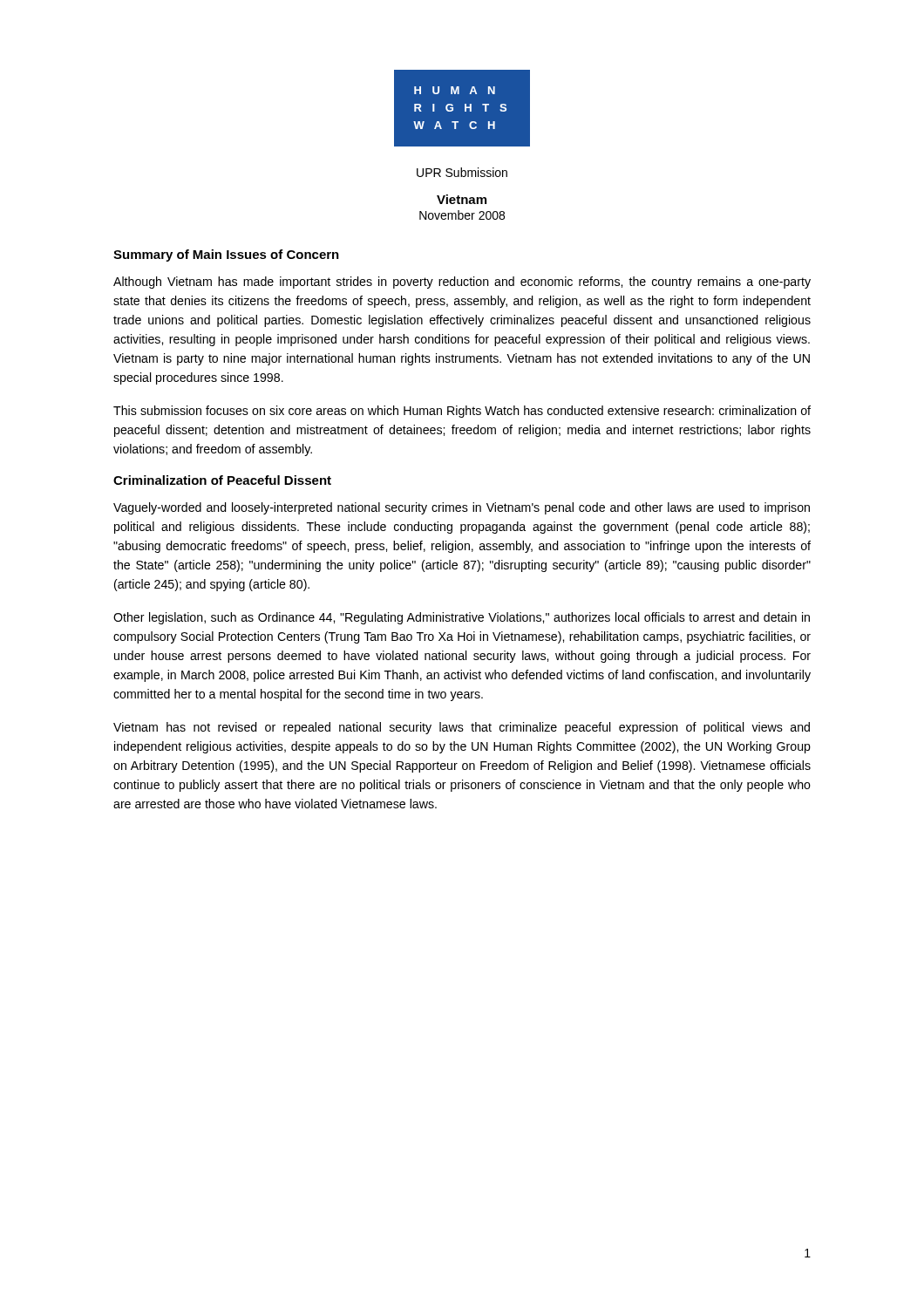
Task: Where does it say "UPR Submission"?
Action: click(x=462, y=173)
